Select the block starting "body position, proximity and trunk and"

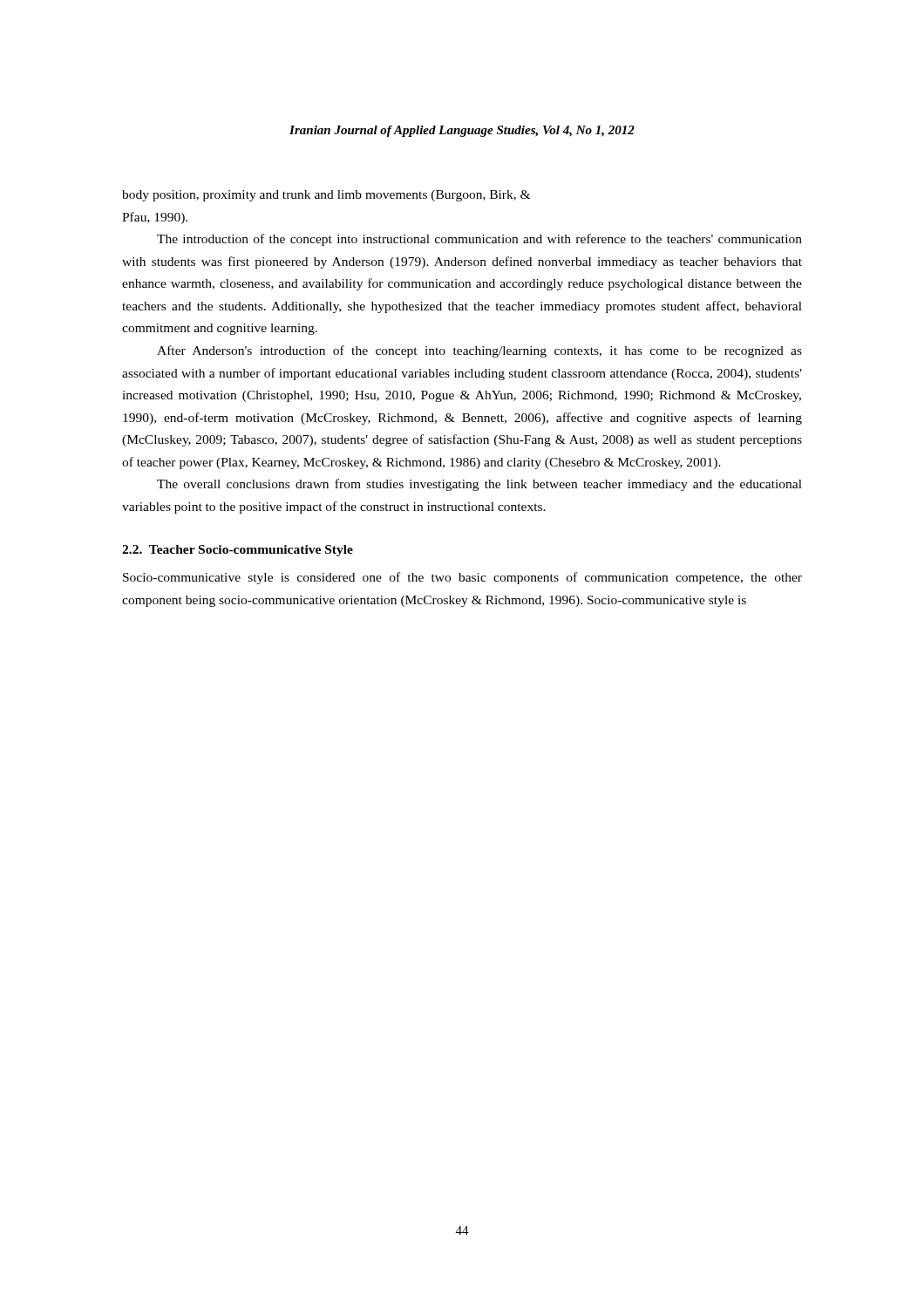[x=462, y=205]
